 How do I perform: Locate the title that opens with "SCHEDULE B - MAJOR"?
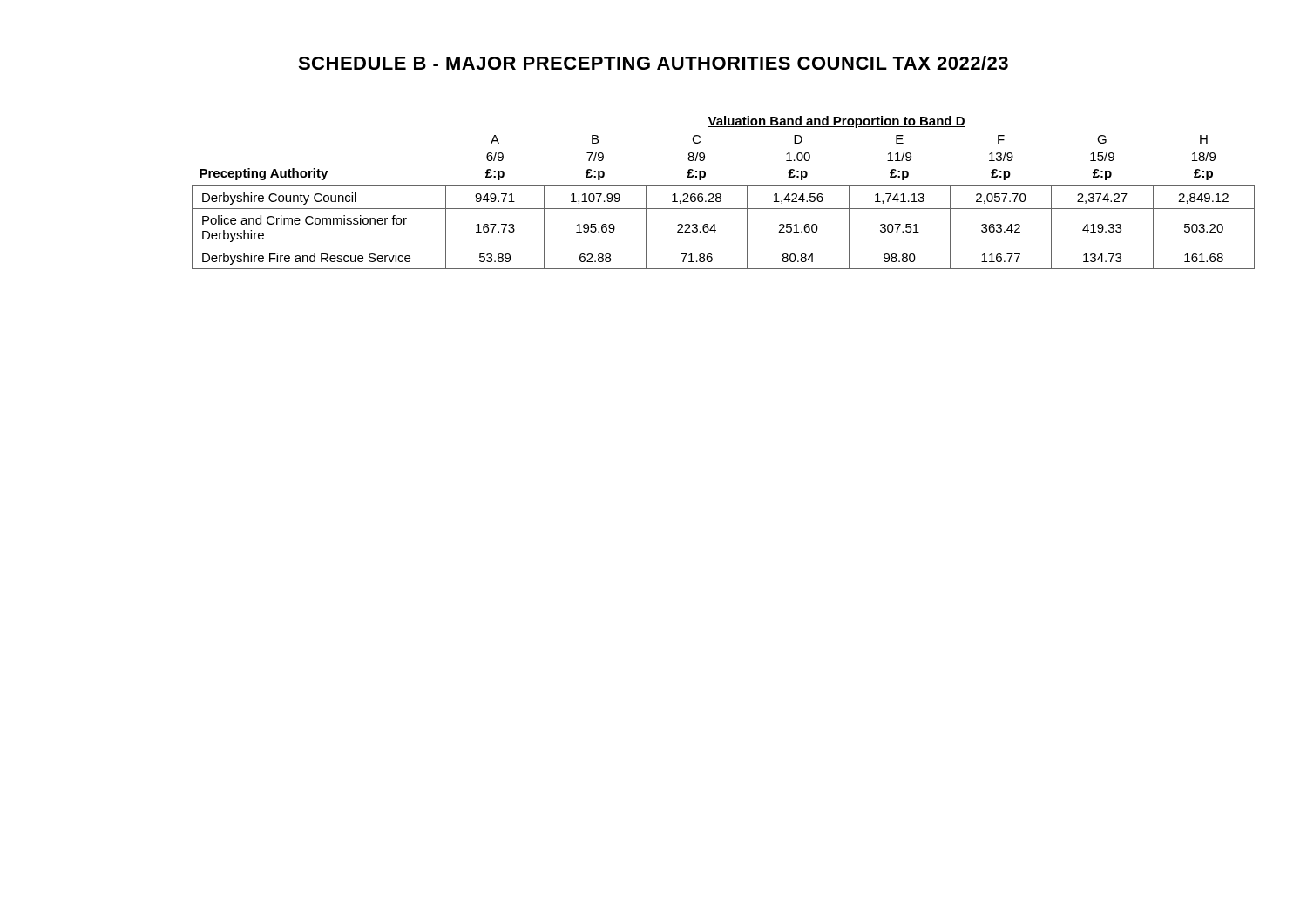pyautogui.click(x=654, y=64)
